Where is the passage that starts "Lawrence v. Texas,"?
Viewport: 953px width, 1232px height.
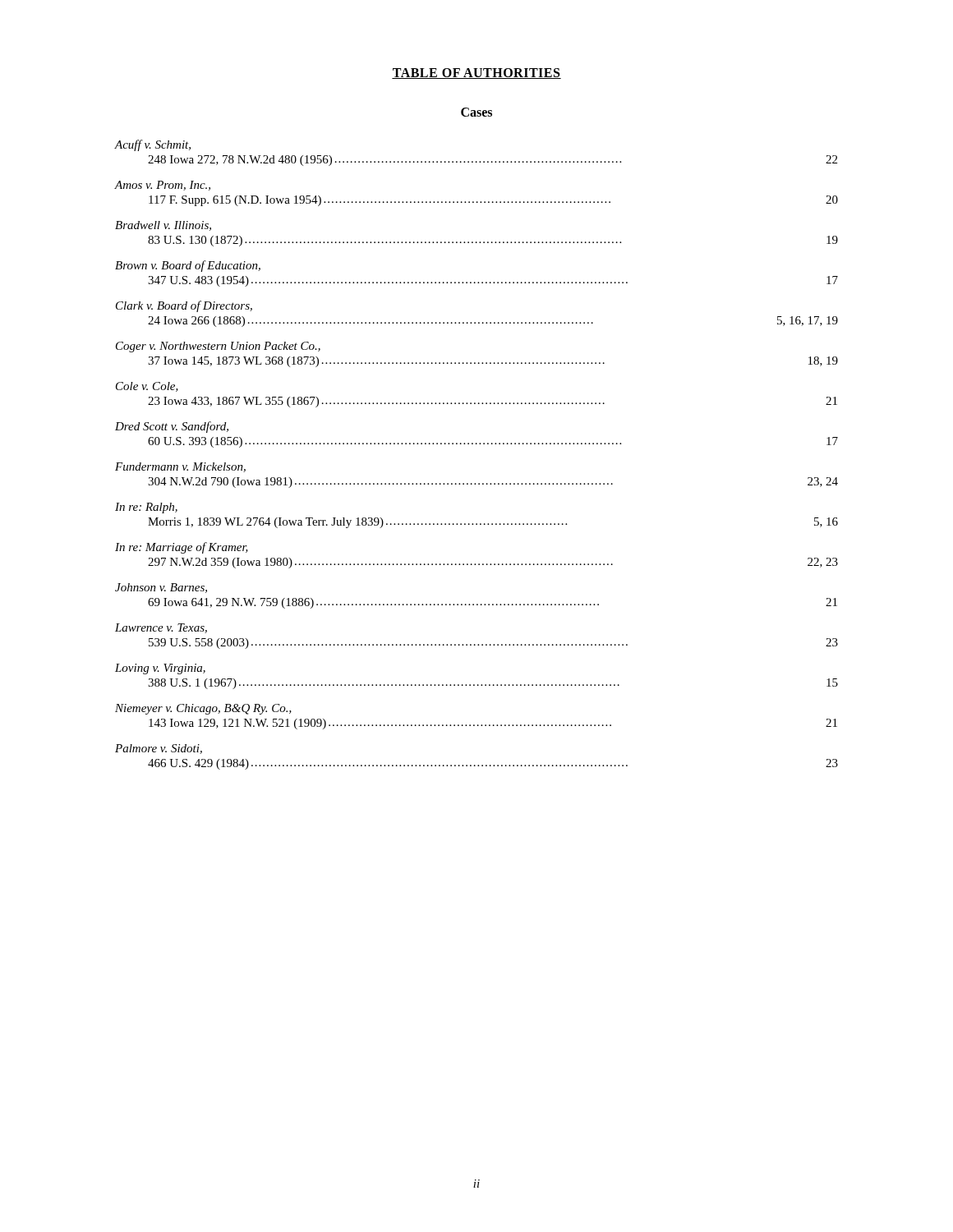click(476, 635)
